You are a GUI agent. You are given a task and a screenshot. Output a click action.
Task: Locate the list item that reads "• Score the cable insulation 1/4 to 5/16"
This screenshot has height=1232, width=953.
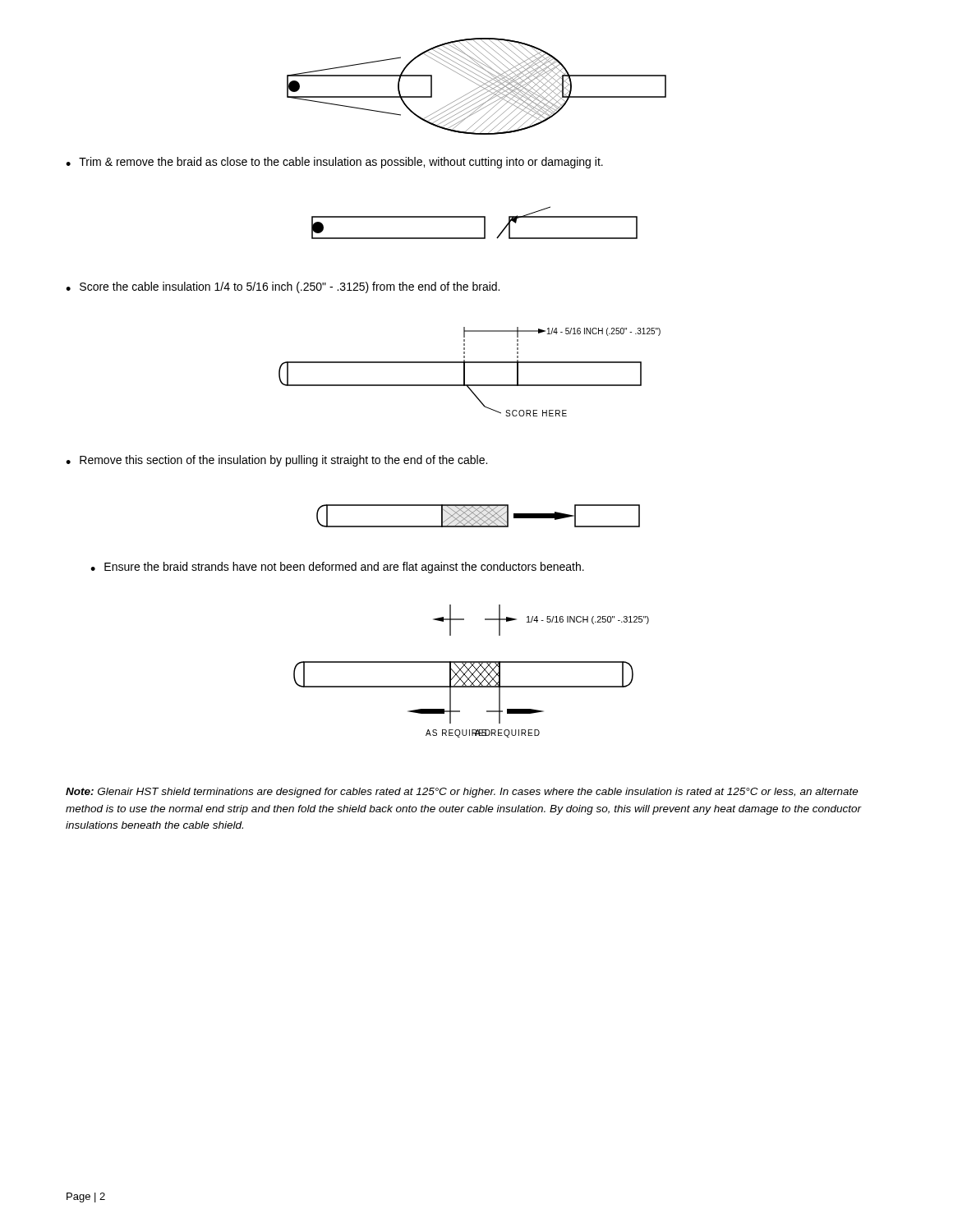point(283,289)
